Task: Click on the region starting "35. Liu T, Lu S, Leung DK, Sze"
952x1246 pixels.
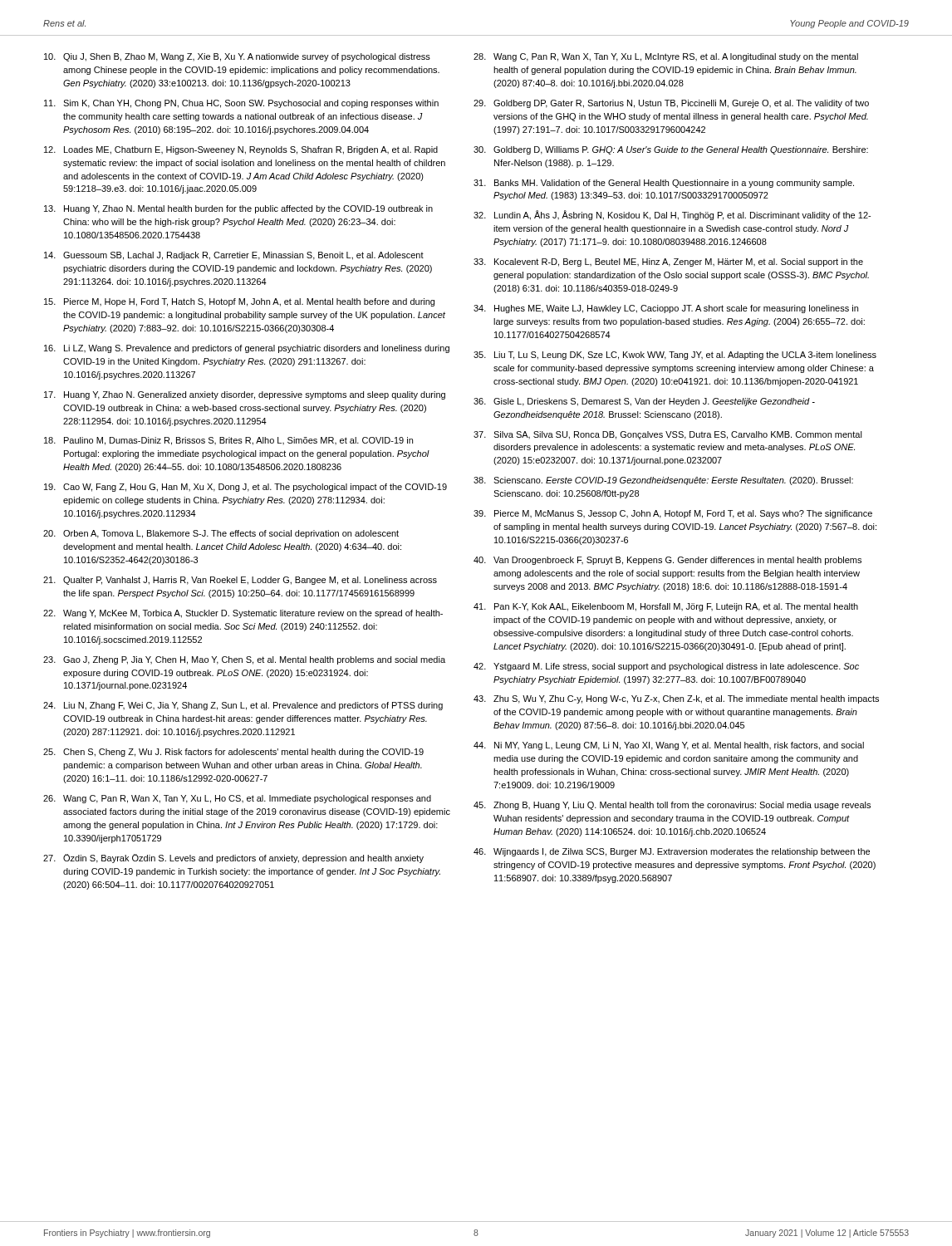Action: pyautogui.click(x=677, y=369)
